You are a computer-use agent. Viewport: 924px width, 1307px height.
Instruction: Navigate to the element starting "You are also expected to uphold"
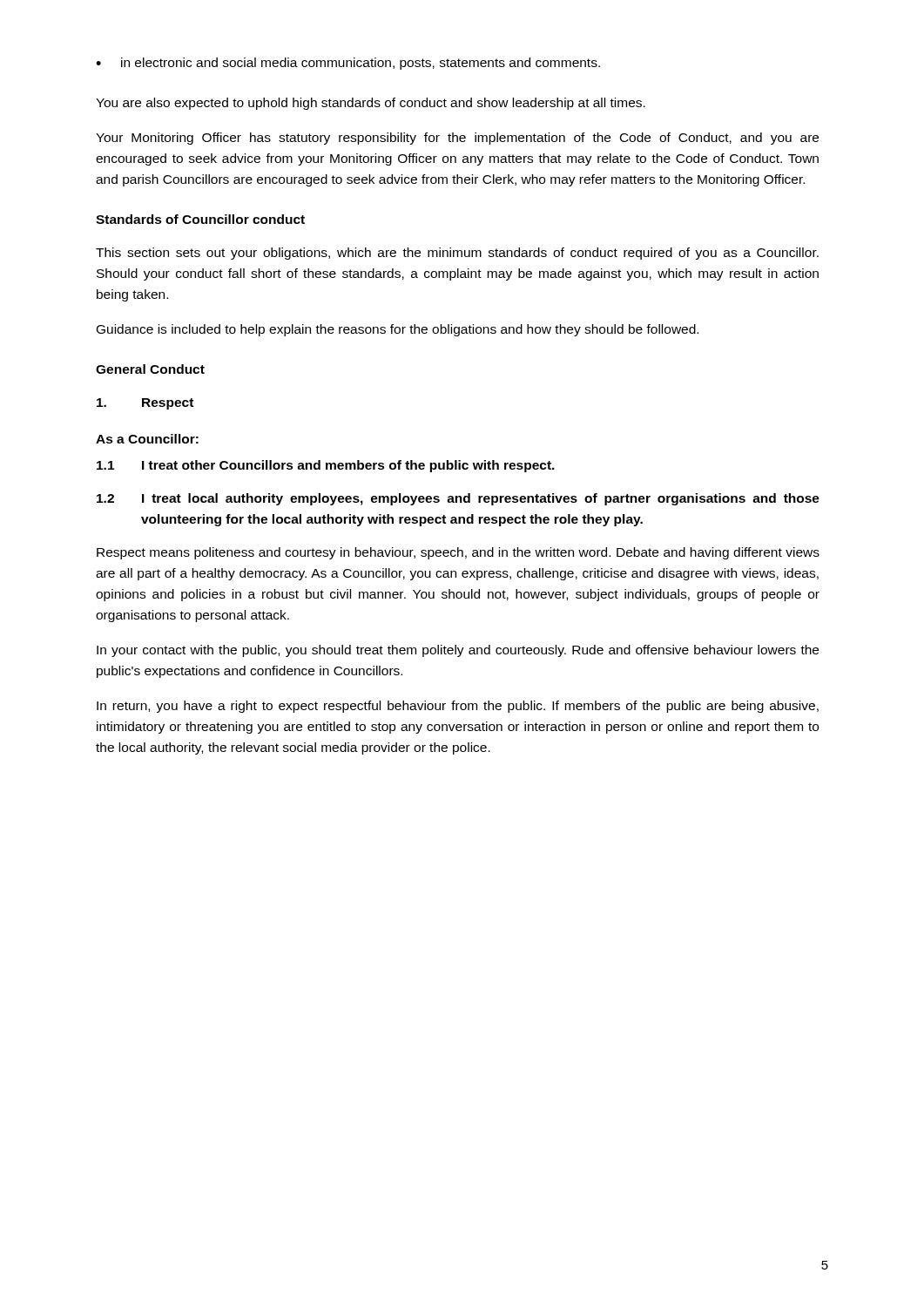point(371,102)
